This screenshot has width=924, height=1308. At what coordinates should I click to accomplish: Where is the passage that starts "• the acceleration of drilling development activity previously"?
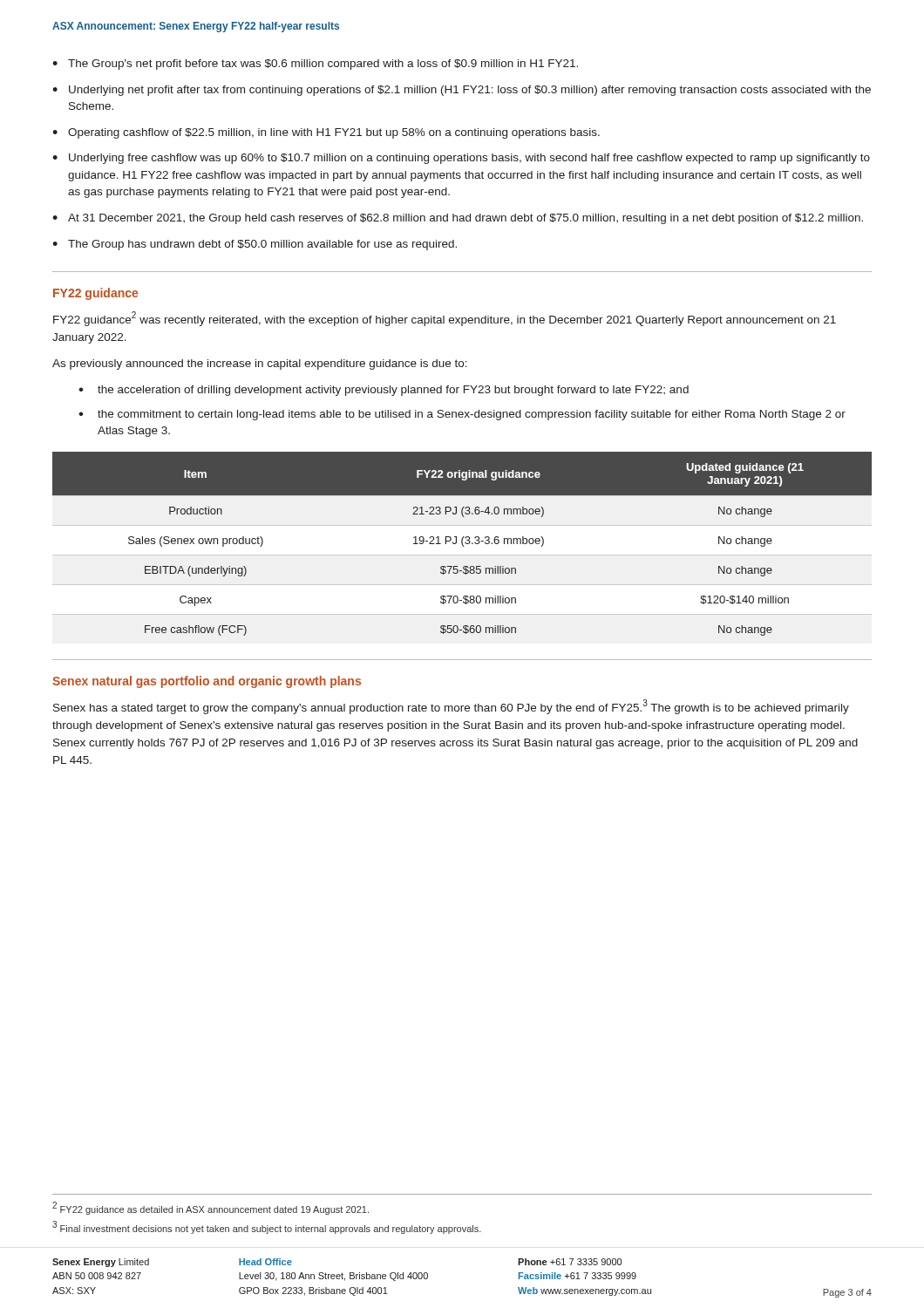point(384,390)
